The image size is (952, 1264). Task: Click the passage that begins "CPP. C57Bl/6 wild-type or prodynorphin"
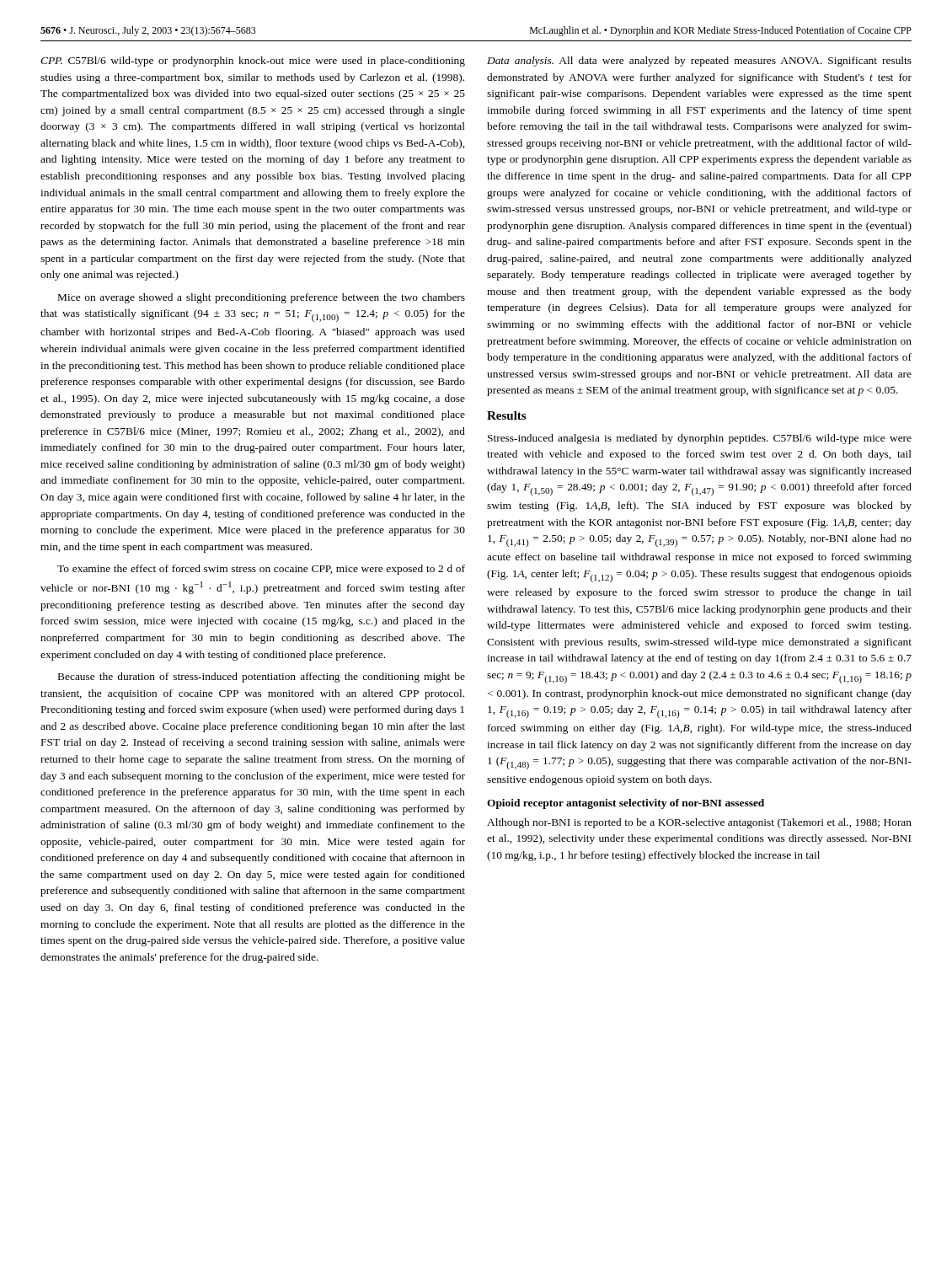253,168
